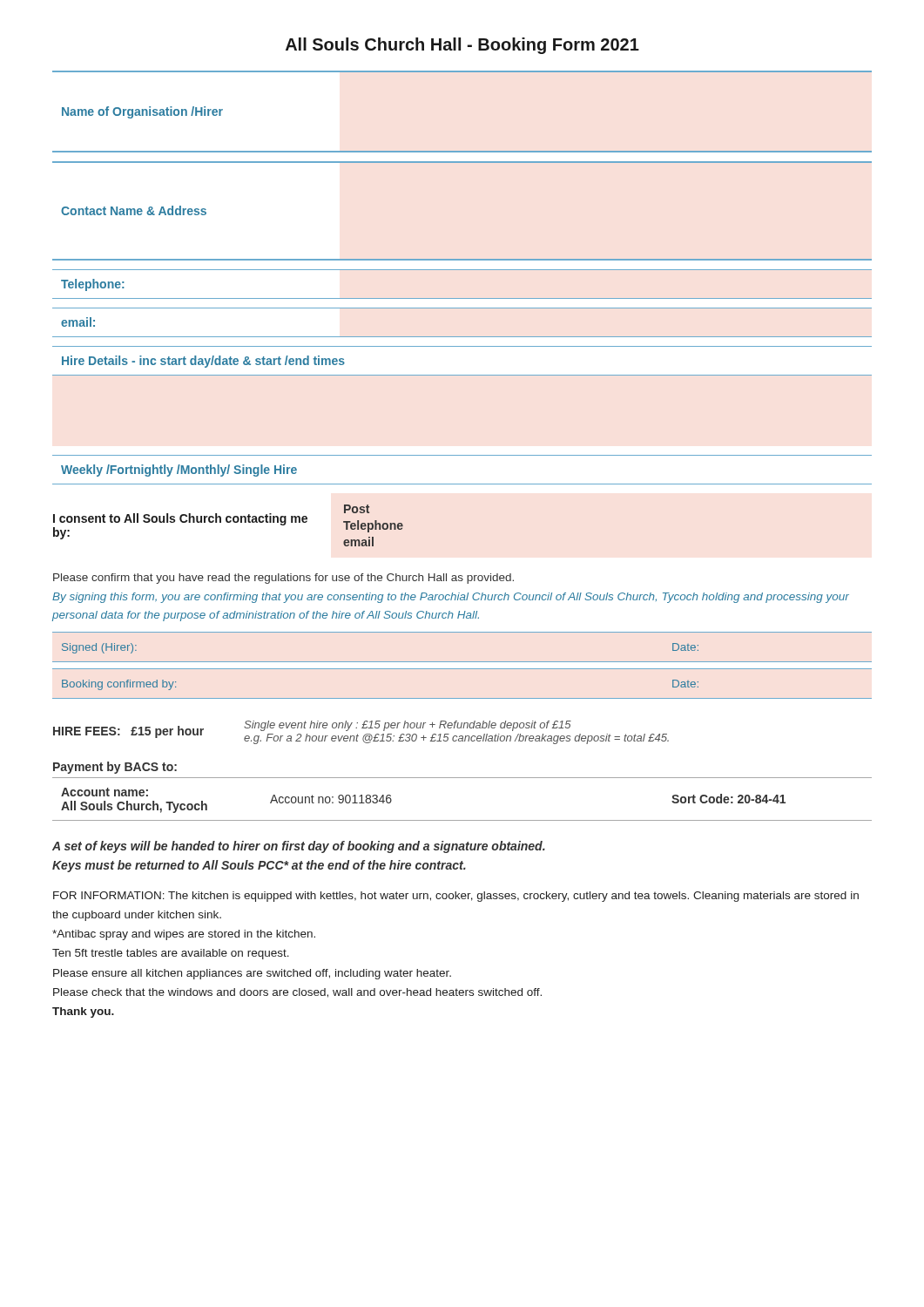Select the table that reads "Name of Organisation /Hirer Contact"

pos(462,278)
